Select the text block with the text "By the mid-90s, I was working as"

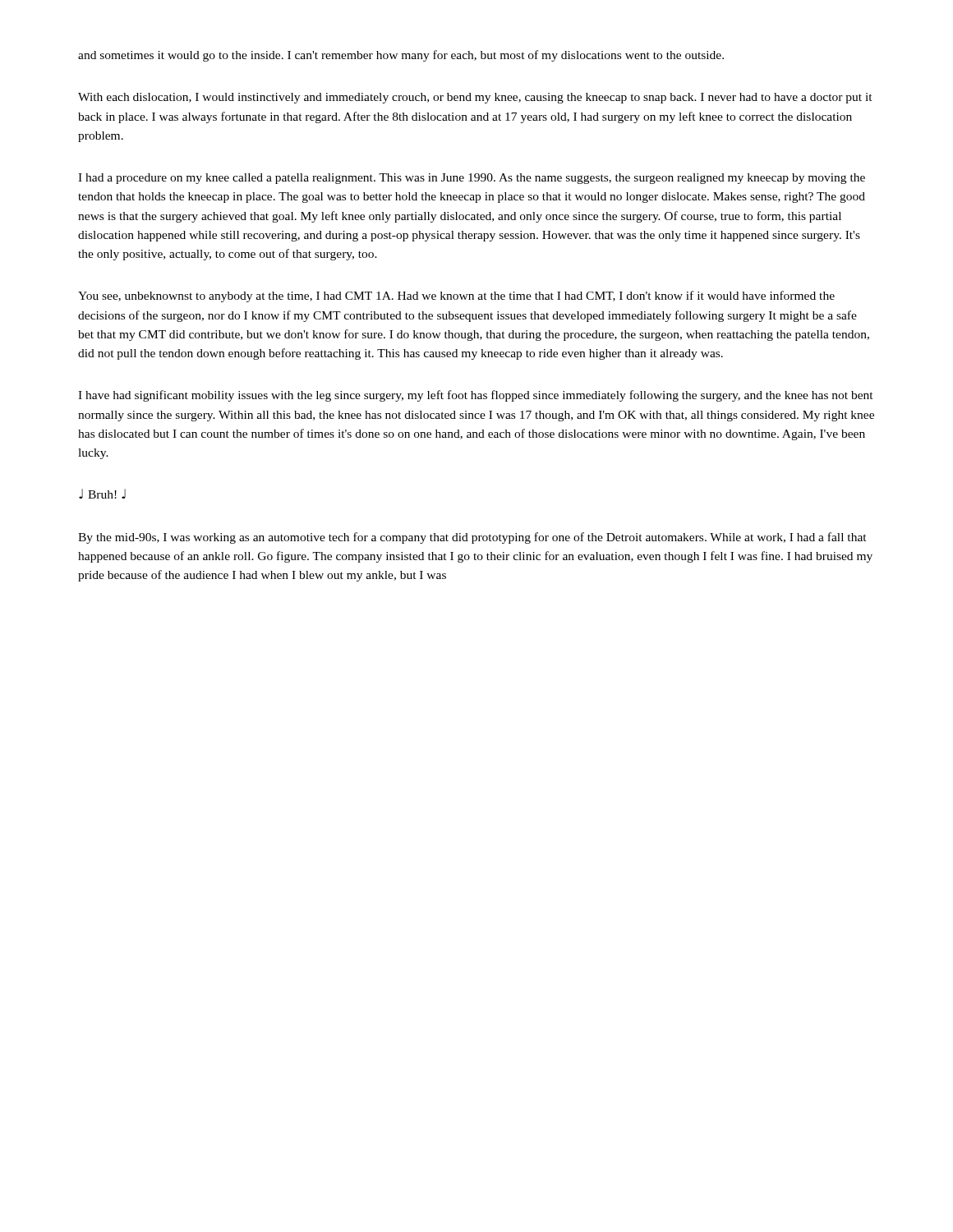click(x=475, y=555)
